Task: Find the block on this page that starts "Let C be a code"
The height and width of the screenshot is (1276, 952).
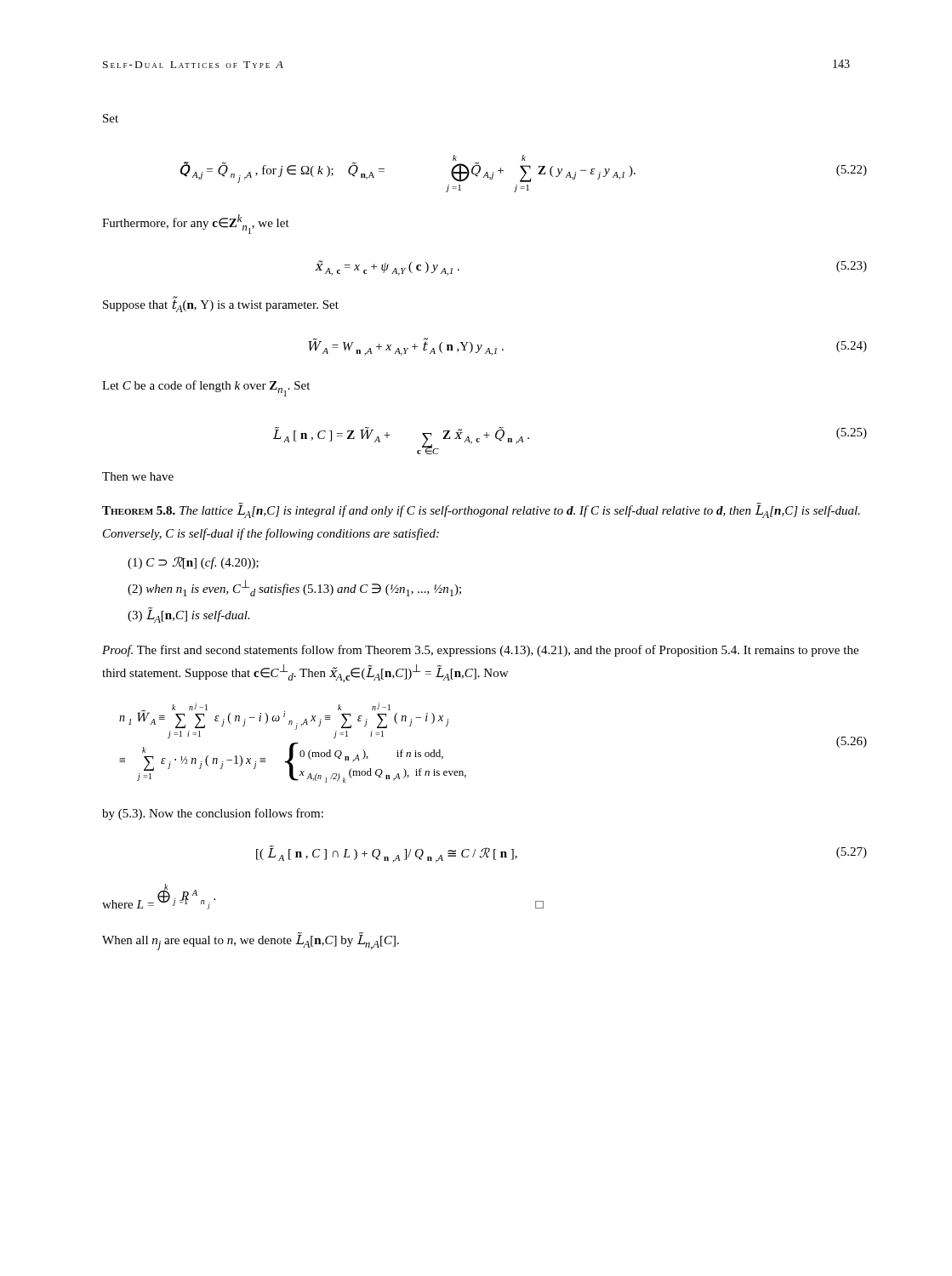Action: click(x=206, y=388)
